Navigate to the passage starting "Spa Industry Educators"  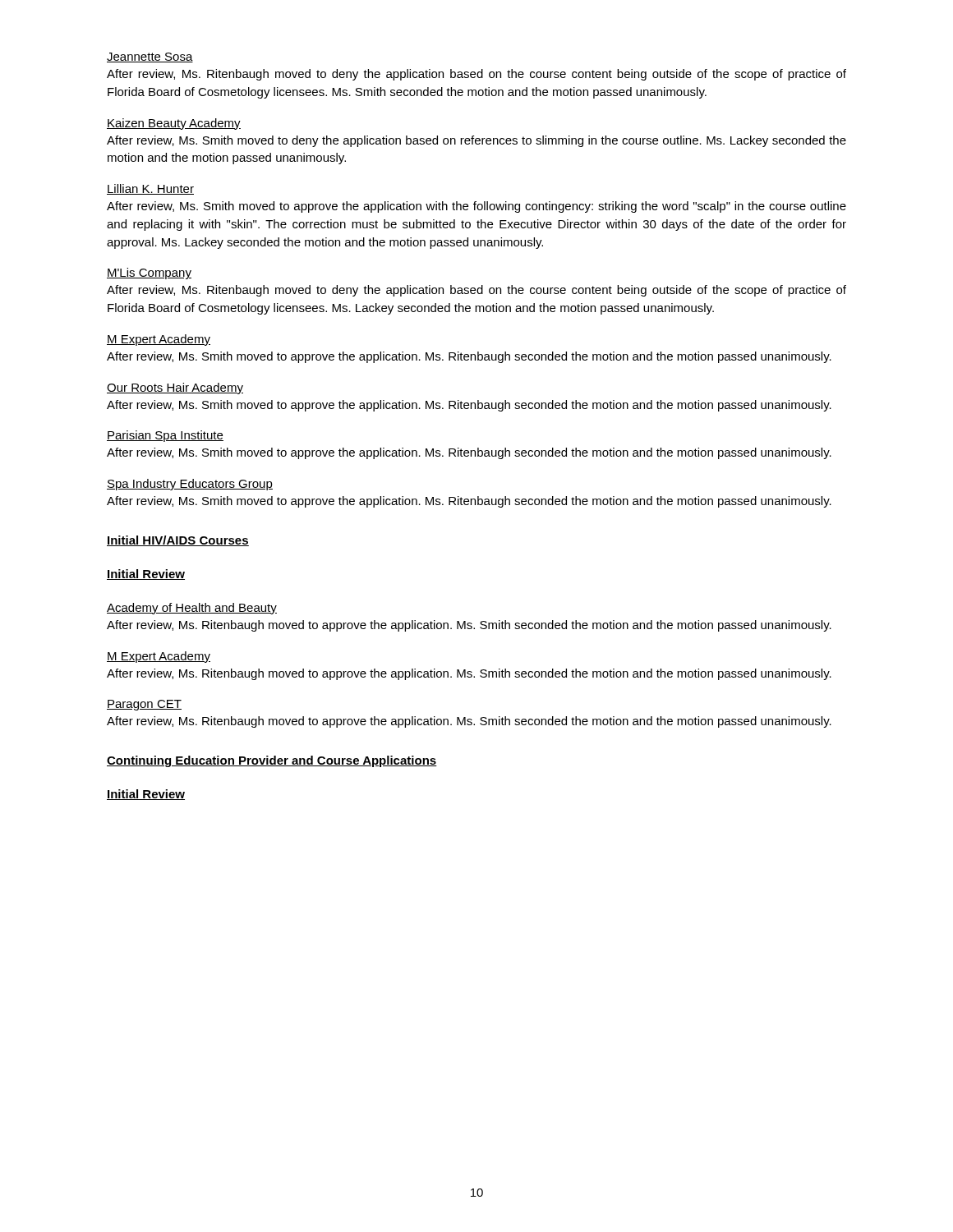476,493
